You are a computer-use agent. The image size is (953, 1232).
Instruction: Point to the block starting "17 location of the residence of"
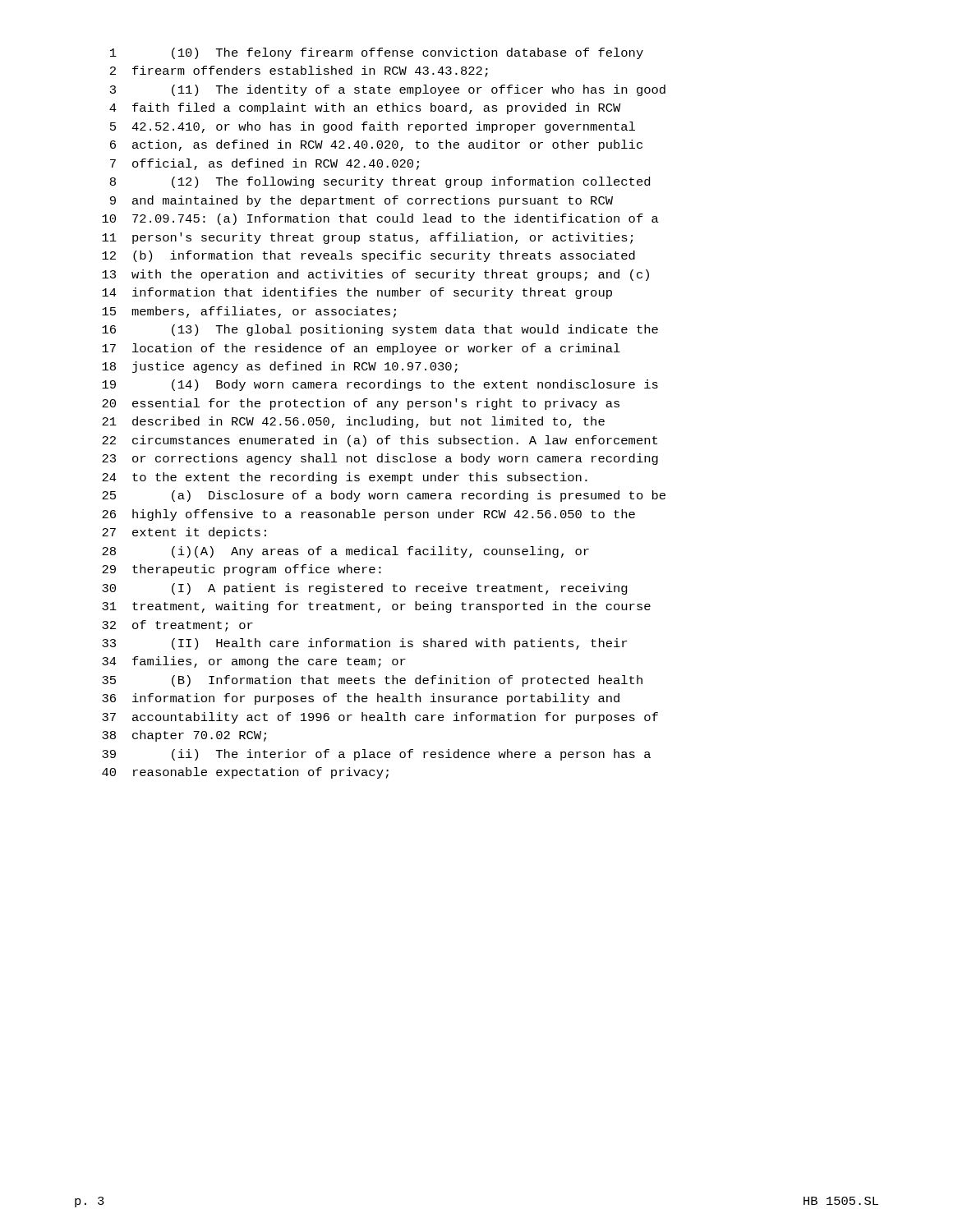click(476, 349)
